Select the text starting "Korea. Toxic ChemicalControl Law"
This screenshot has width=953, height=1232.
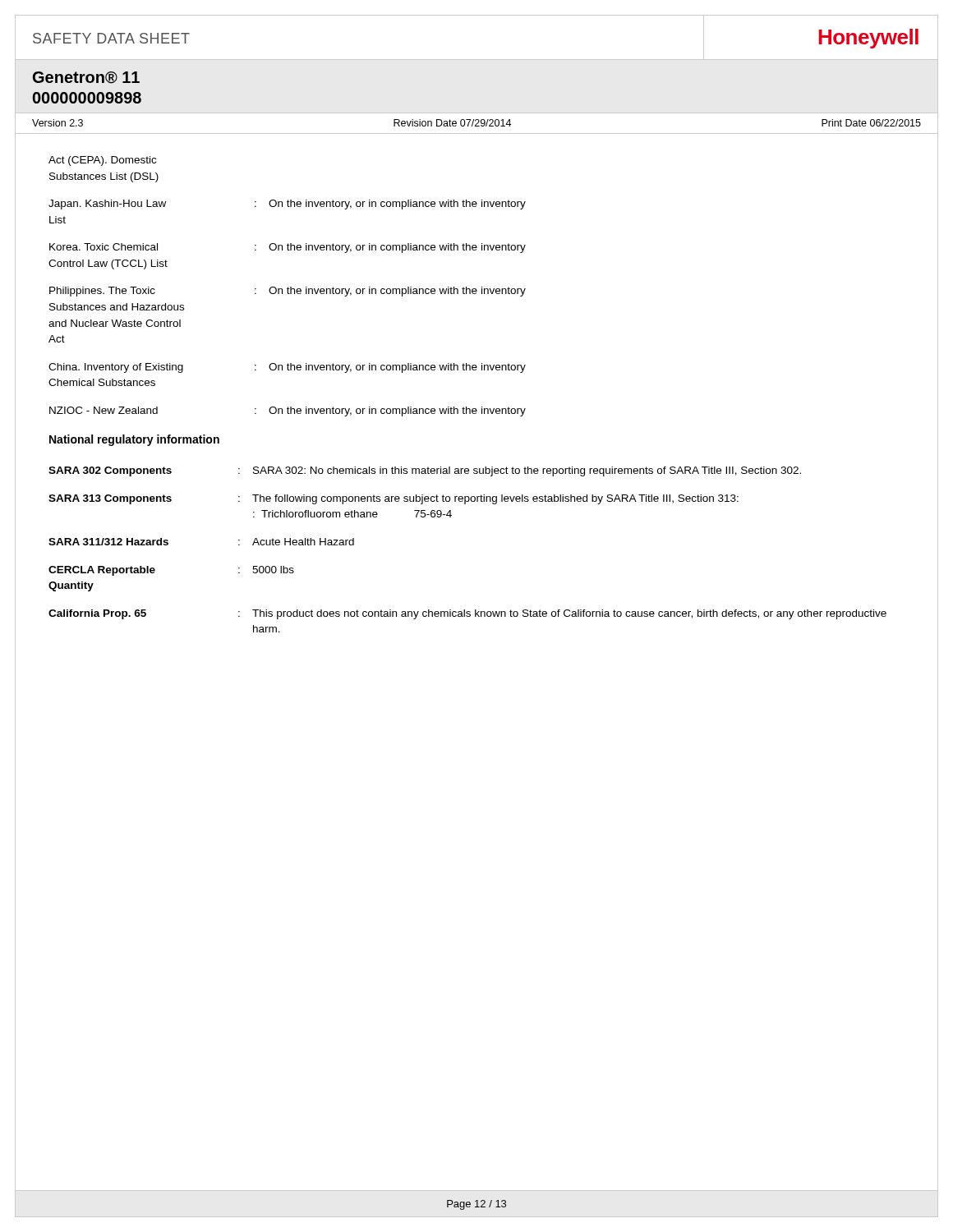[x=476, y=255]
